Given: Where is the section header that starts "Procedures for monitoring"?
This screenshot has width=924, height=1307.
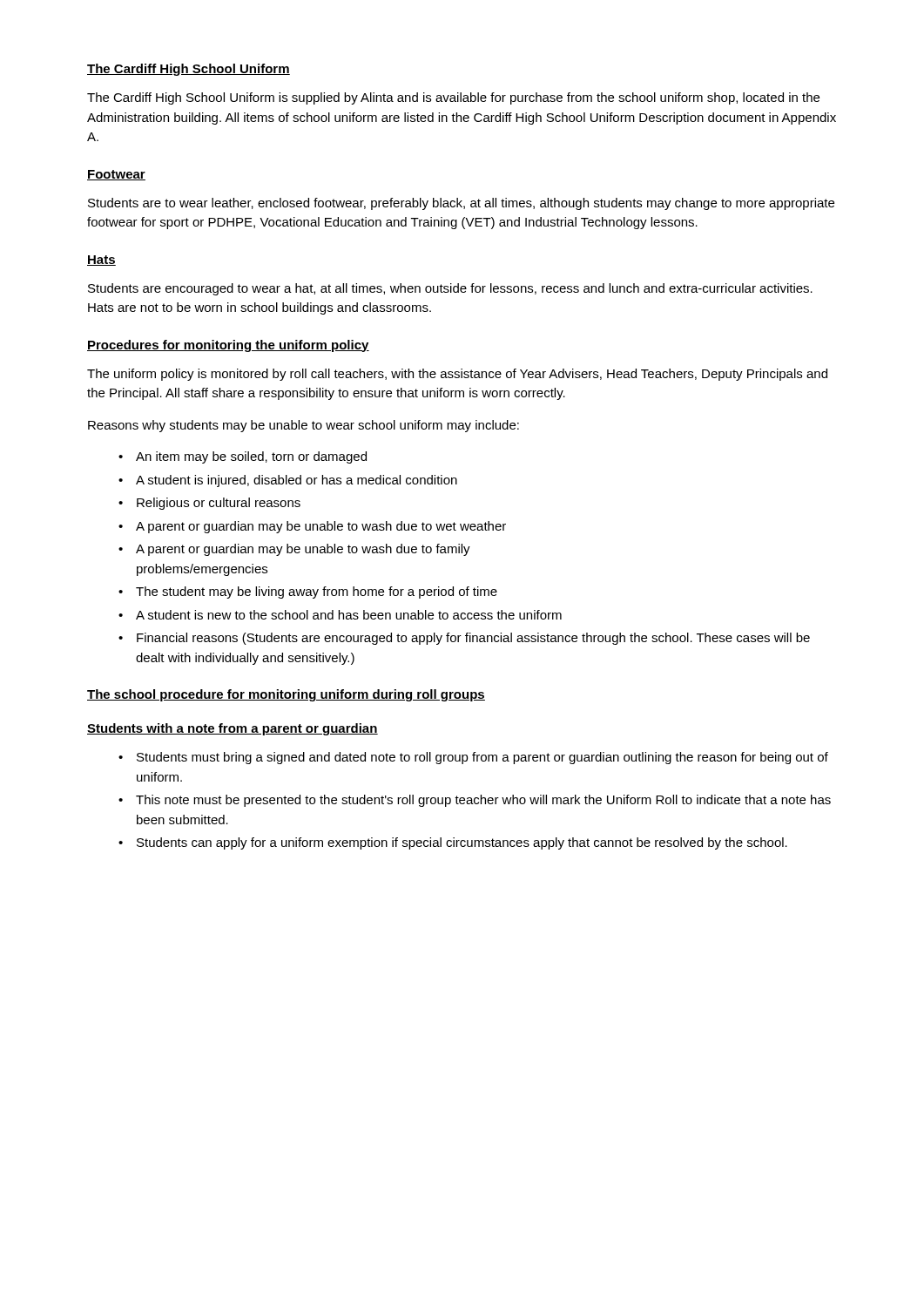Looking at the screenshot, I should click(x=228, y=344).
